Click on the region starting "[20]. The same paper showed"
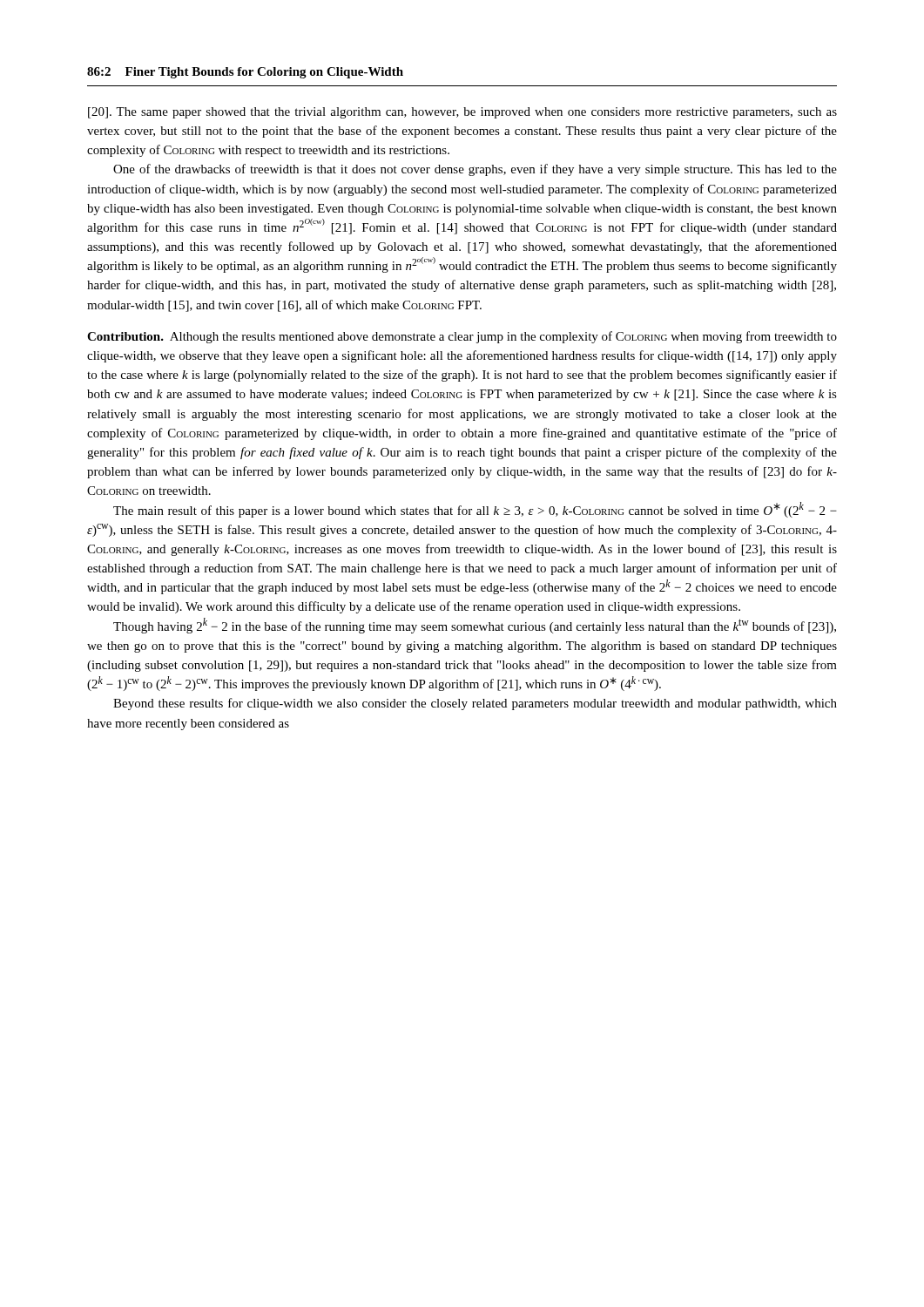The height and width of the screenshot is (1307, 924). (462, 208)
